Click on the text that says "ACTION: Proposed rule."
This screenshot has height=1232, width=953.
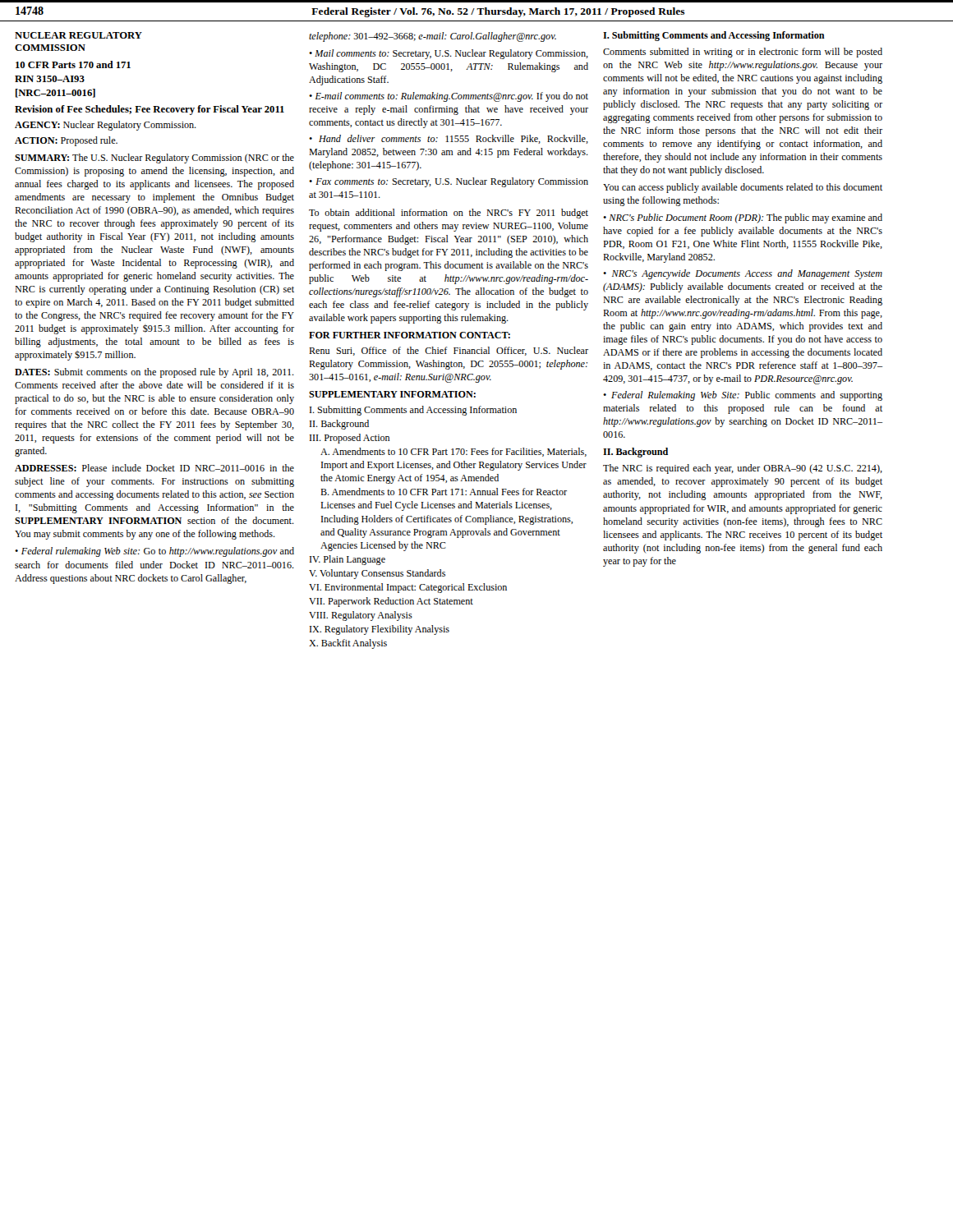click(66, 140)
